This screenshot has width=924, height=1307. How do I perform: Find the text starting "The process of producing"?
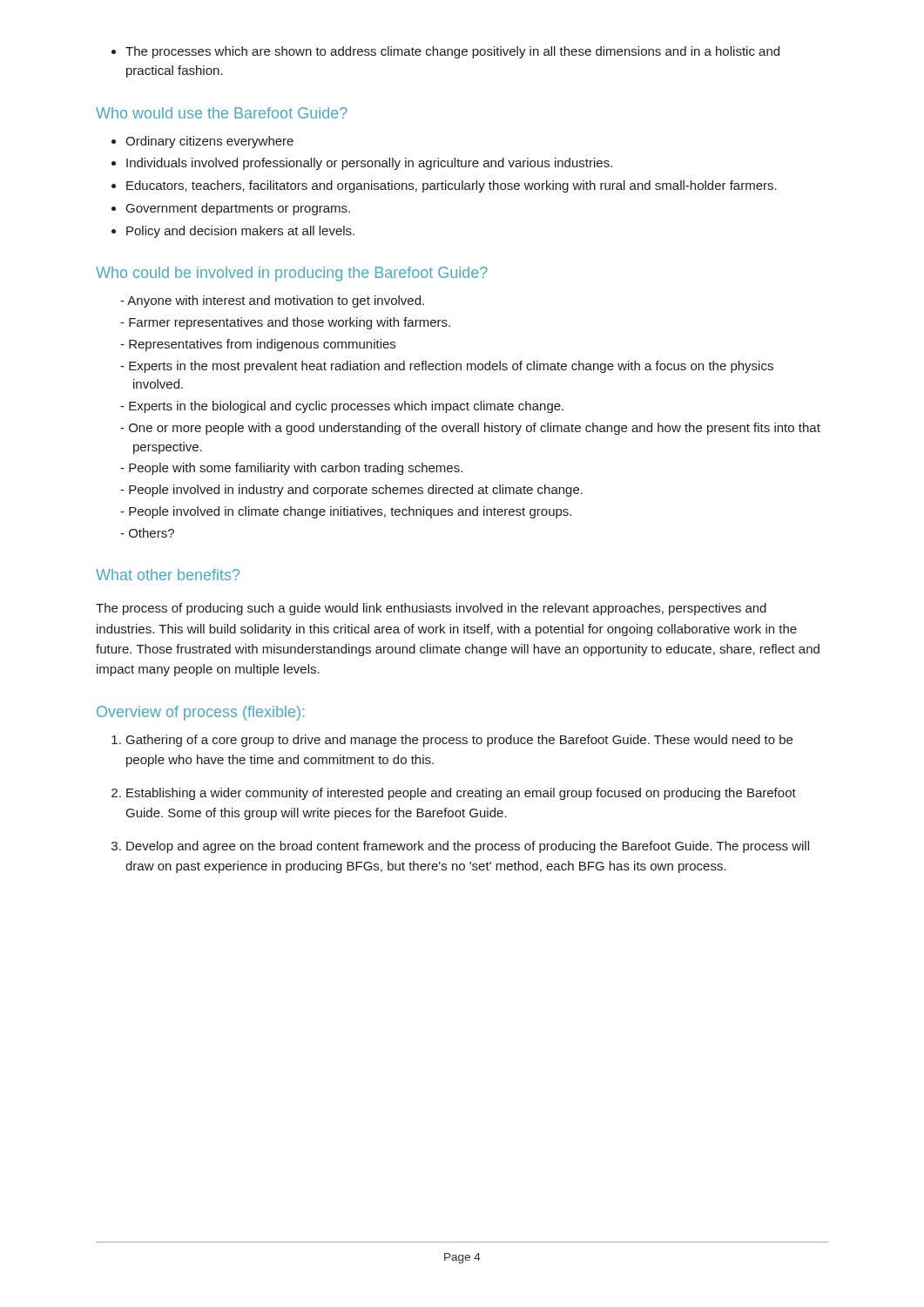click(x=462, y=638)
